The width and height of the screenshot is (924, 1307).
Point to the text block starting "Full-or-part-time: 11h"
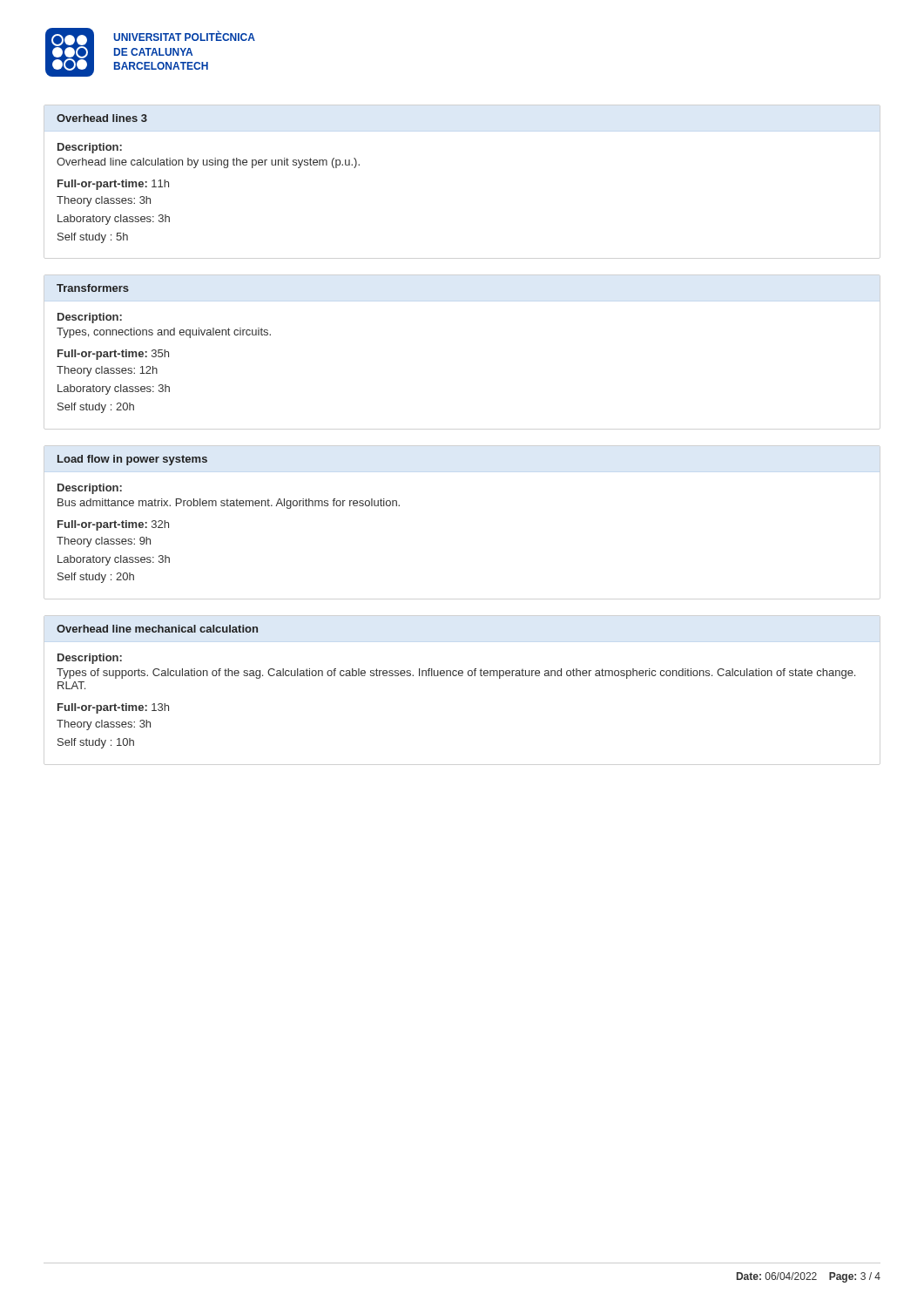[x=113, y=183]
